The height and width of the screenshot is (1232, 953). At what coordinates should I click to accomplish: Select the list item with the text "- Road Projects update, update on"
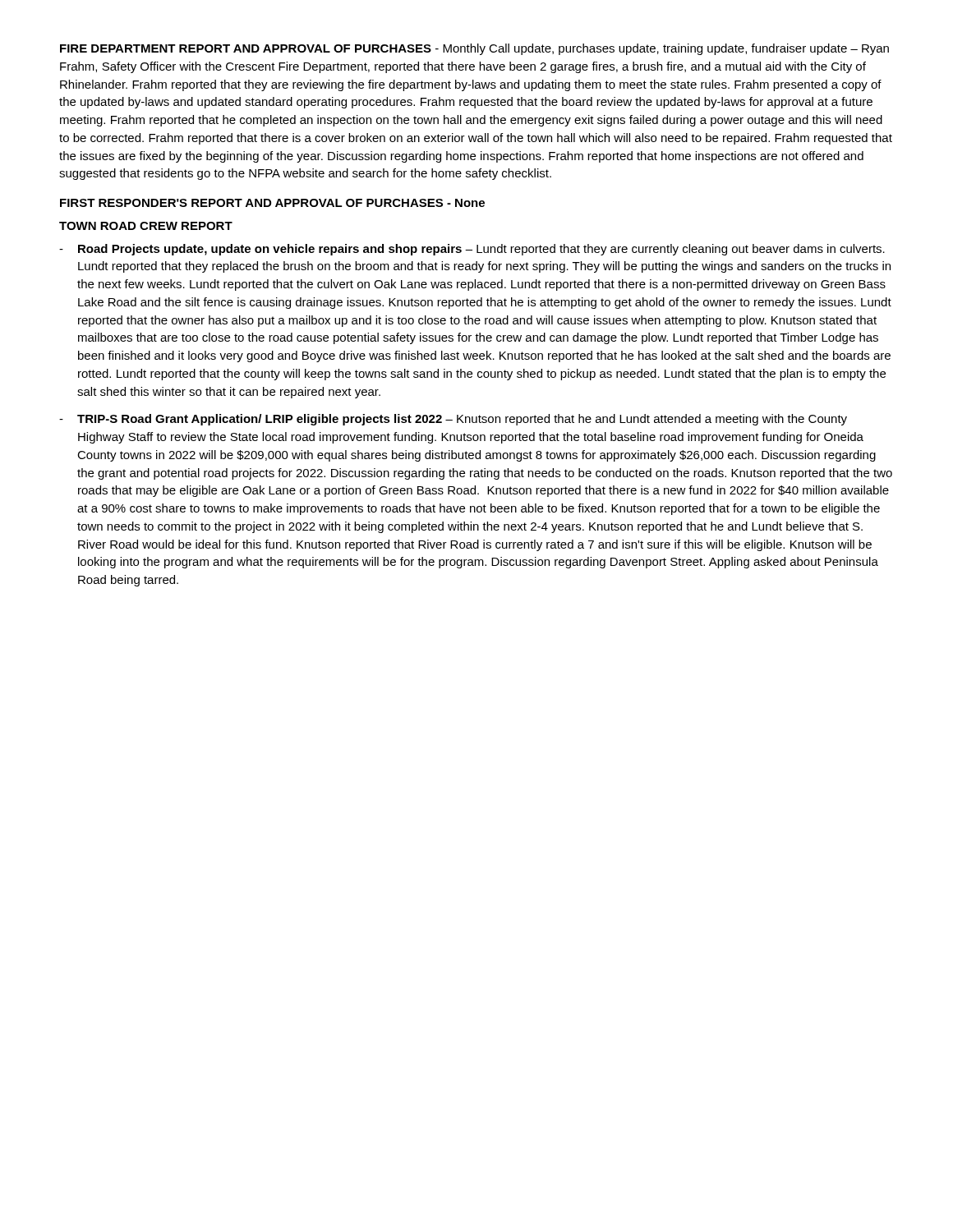(476, 320)
